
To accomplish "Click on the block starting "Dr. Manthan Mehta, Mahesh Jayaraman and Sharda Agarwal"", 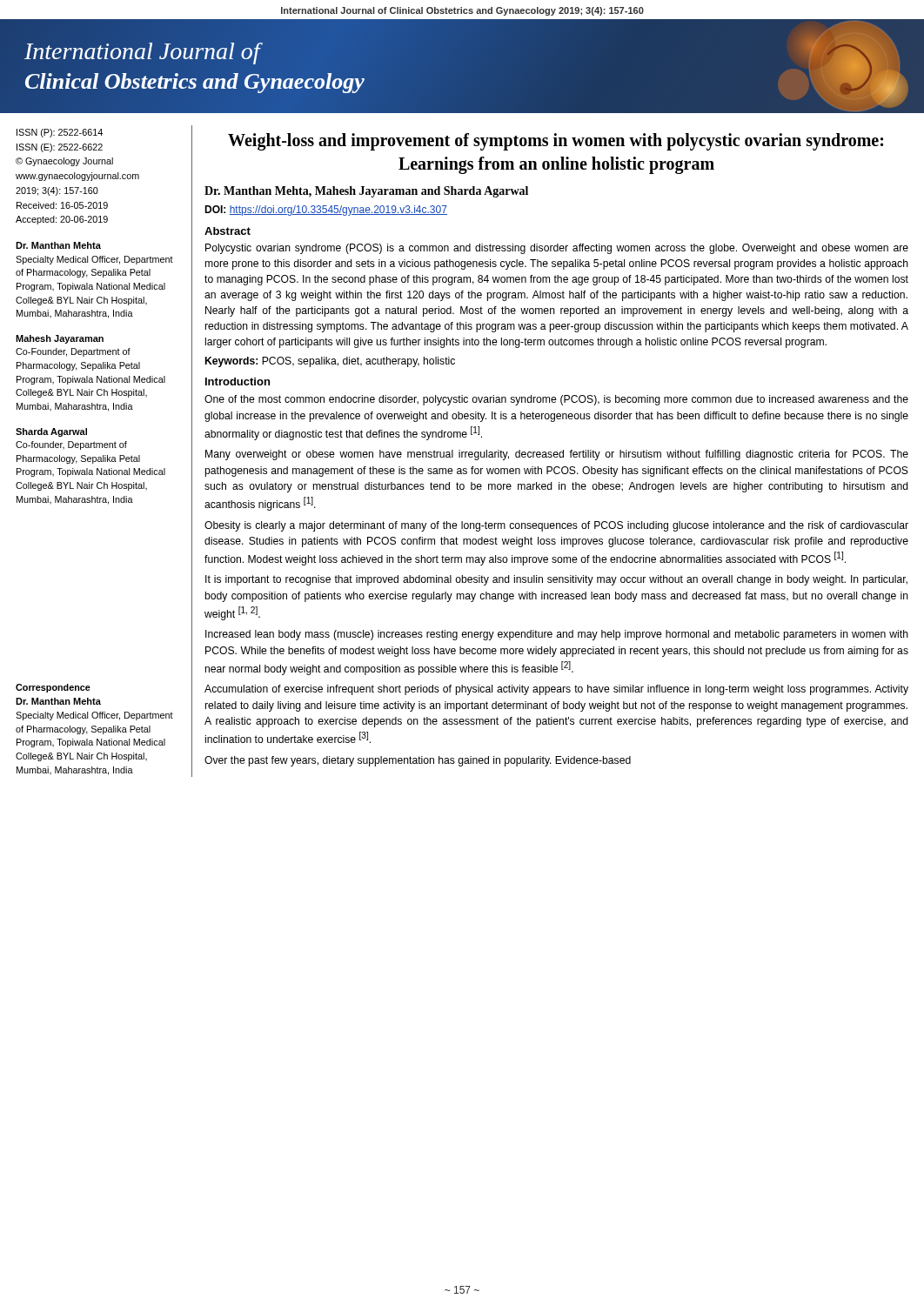I will click(367, 191).
